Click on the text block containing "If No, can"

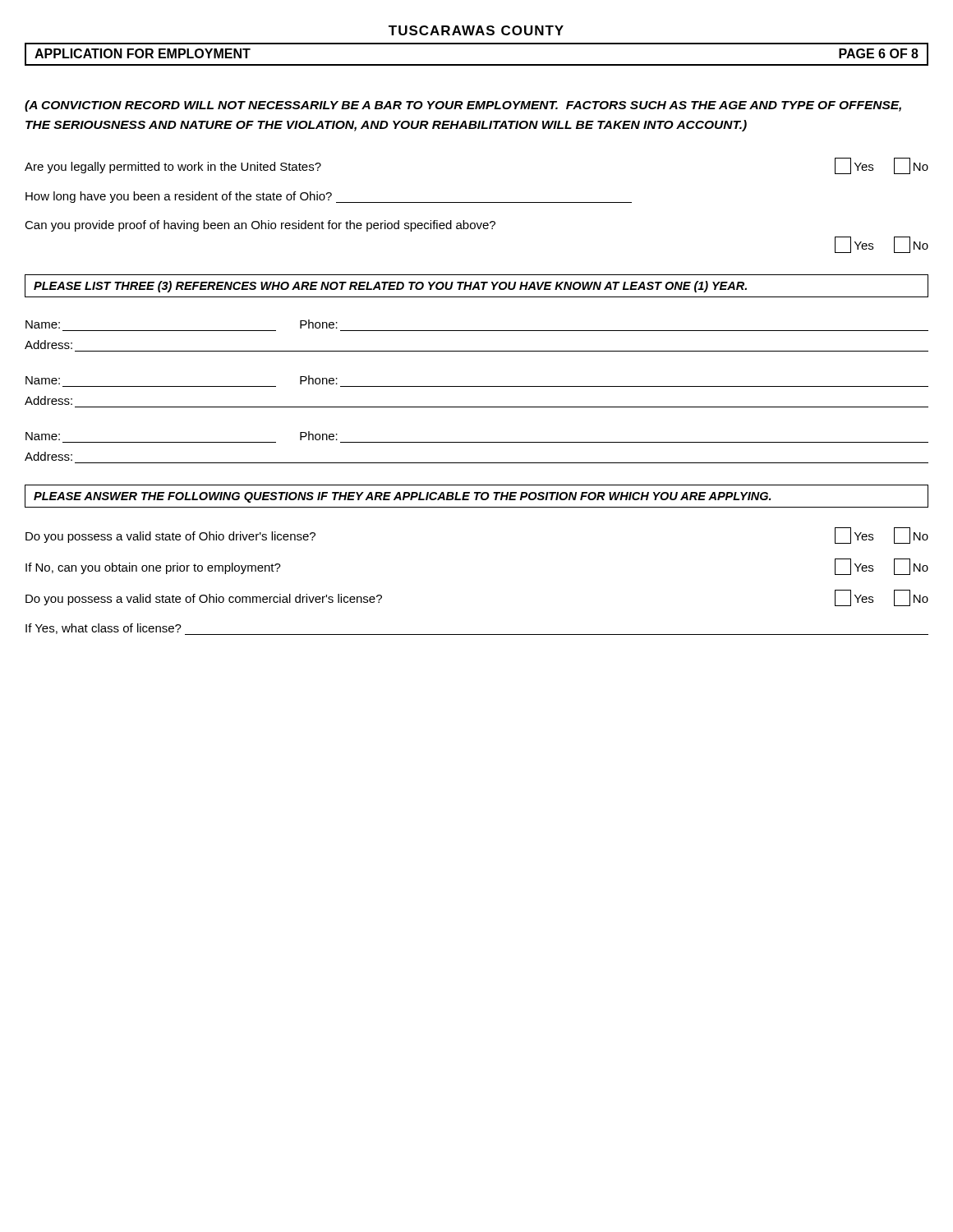coord(170,566)
